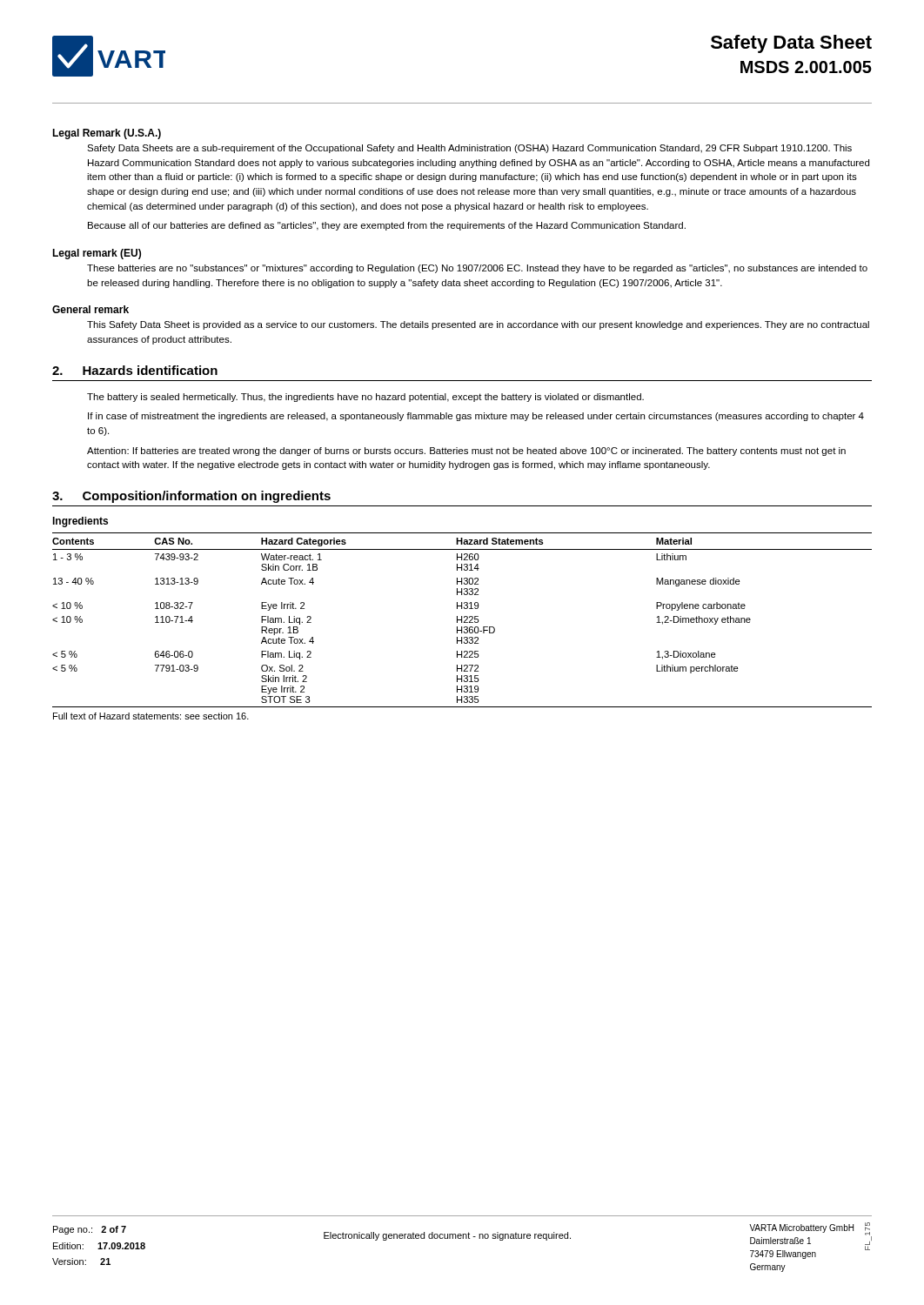Navigate to the region starting "Safety Data Sheets are a sub-requirement of the"
The image size is (924, 1305).
pos(478,177)
